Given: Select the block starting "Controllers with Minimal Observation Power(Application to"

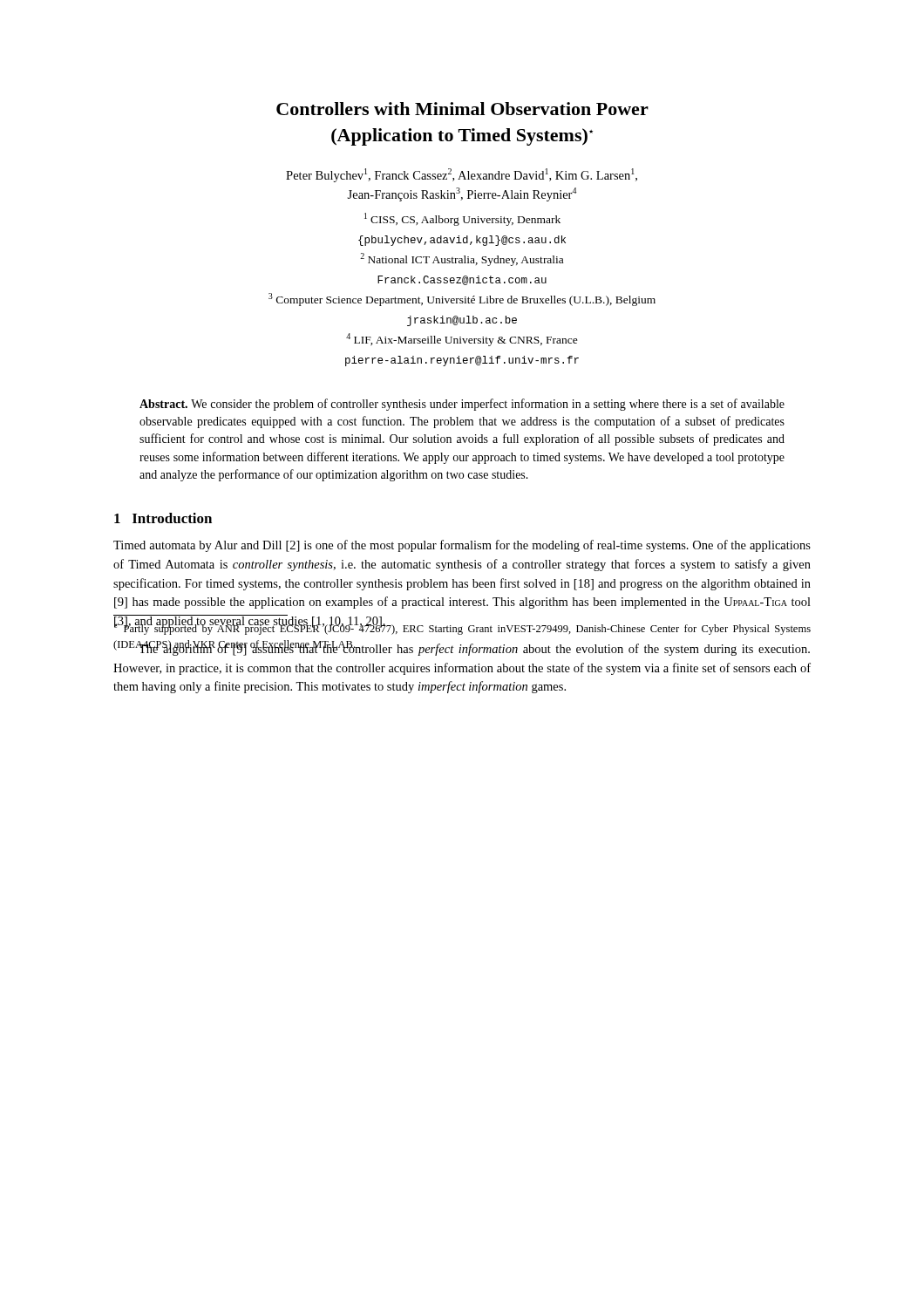Looking at the screenshot, I should (x=462, y=122).
